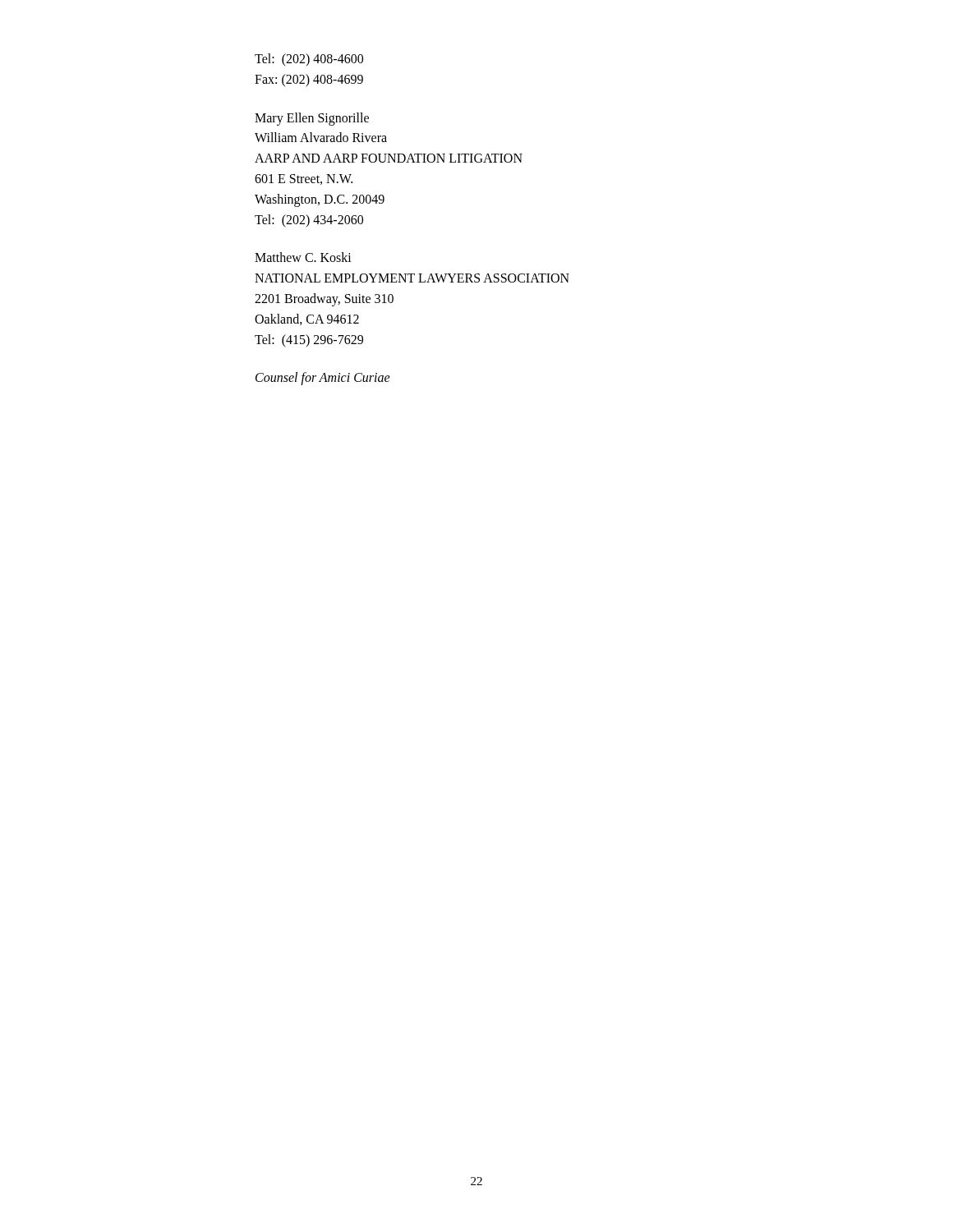This screenshot has width=953, height=1232.
Task: Select the block starting "Counsel for Amici Curiae"
Action: (x=322, y=378)
